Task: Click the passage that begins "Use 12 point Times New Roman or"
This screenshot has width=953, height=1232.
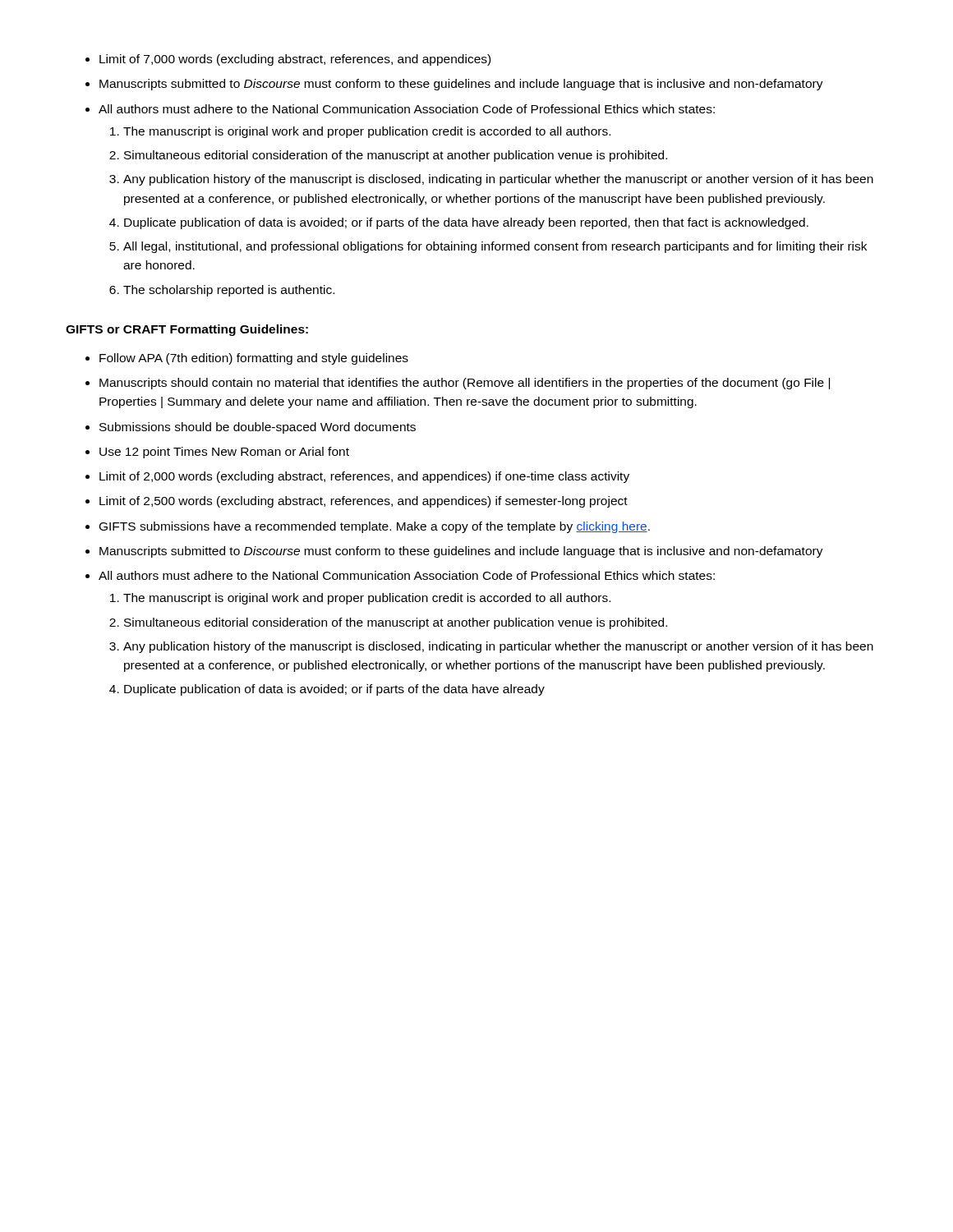Action: pos(224,451)
